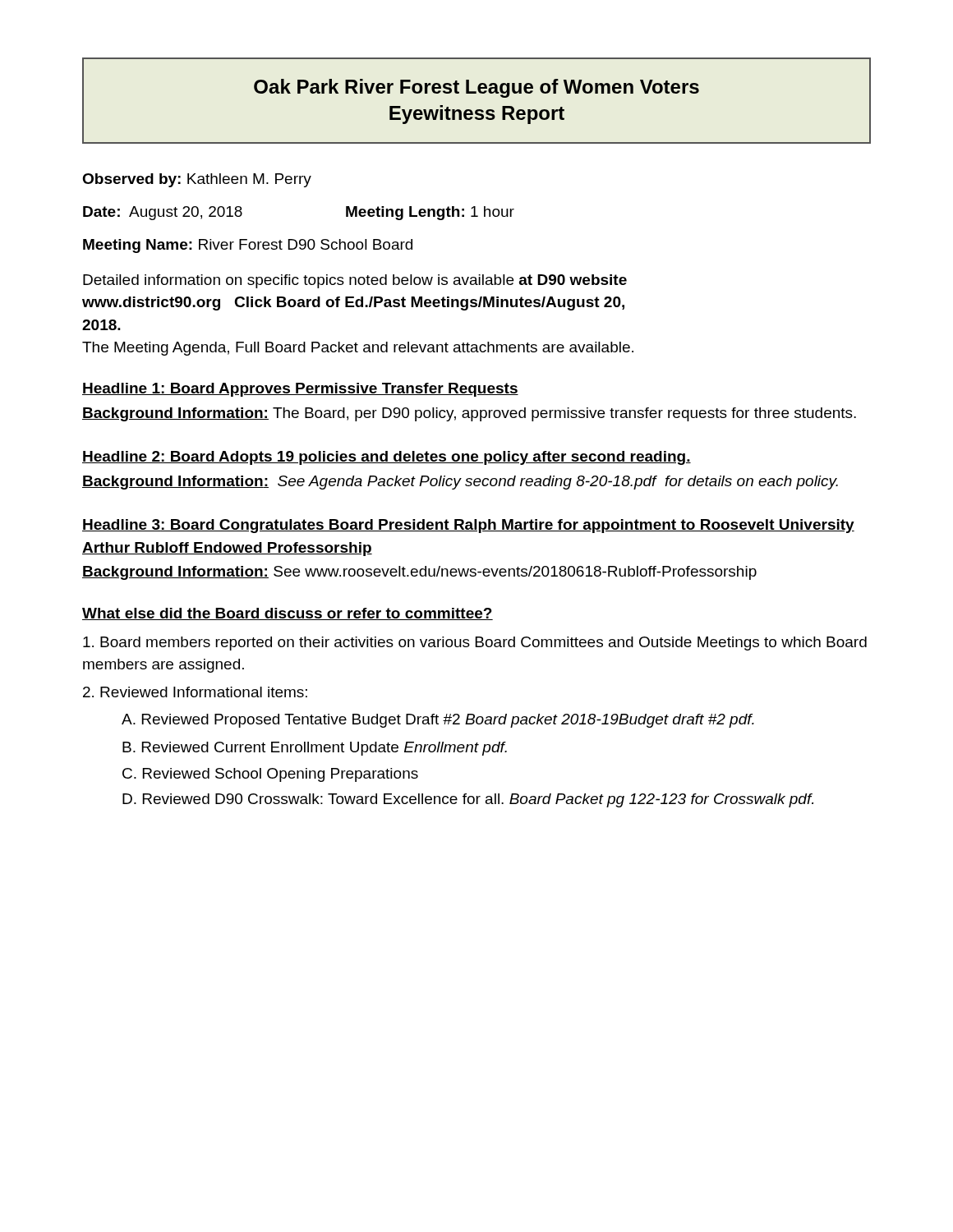Find the list item with the text "C. Reviewed School Opening"
Viewport: 953px width, 1232px height.
(x=270, y=773)
